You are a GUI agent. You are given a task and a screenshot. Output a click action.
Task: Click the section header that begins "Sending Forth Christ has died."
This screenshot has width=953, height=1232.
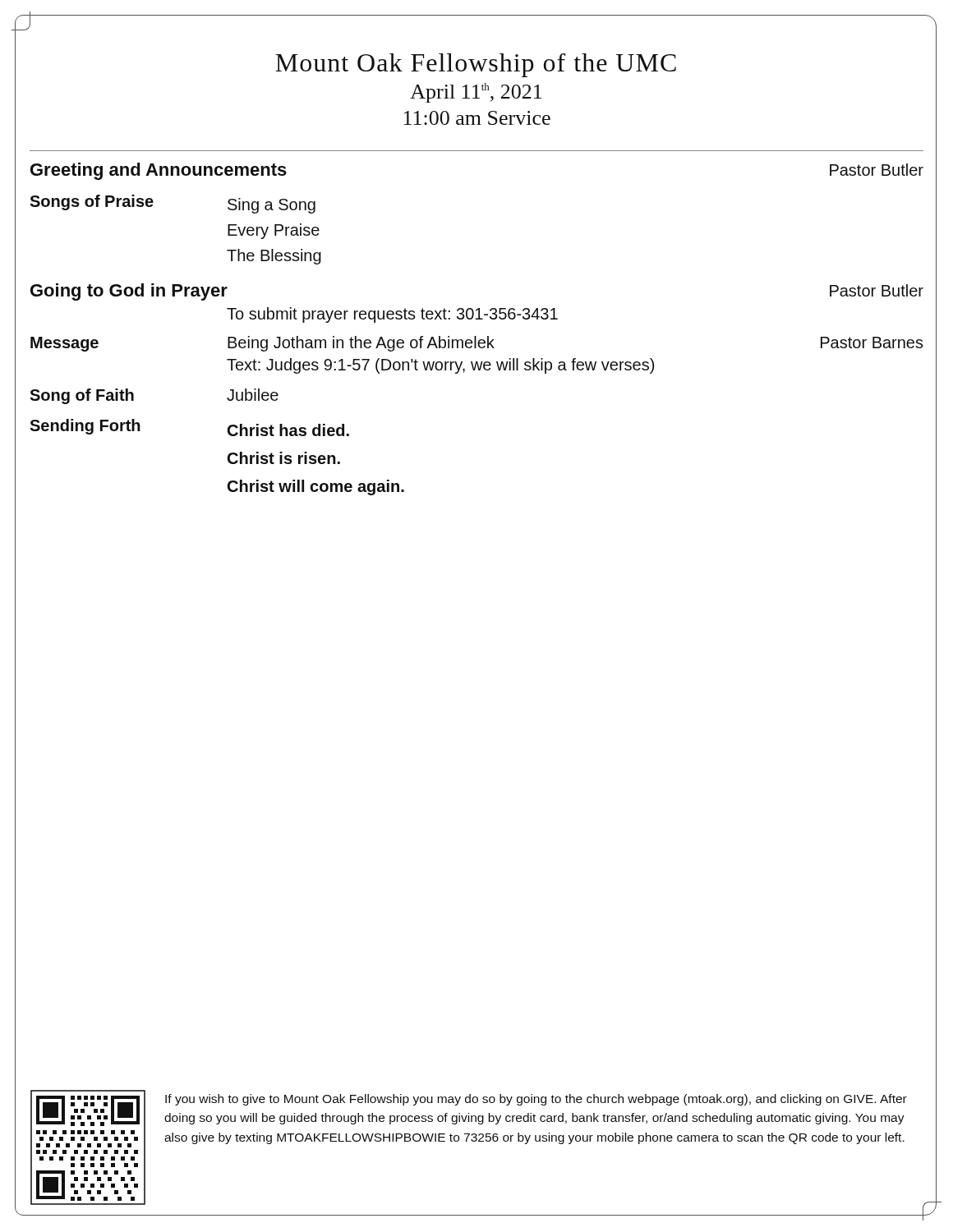(x=217, y=458)
